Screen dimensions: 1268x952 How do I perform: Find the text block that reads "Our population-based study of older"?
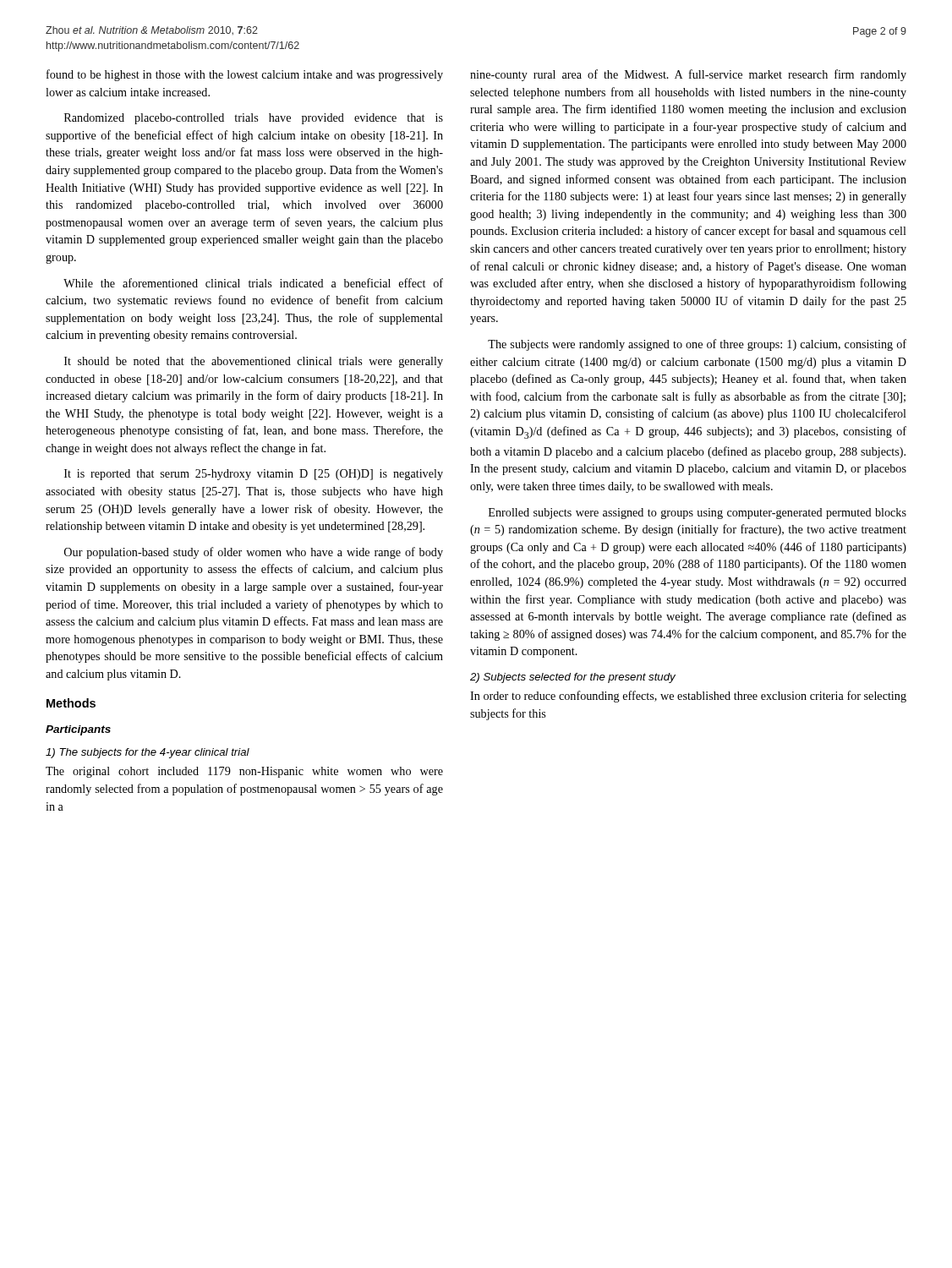coord(244,613)
